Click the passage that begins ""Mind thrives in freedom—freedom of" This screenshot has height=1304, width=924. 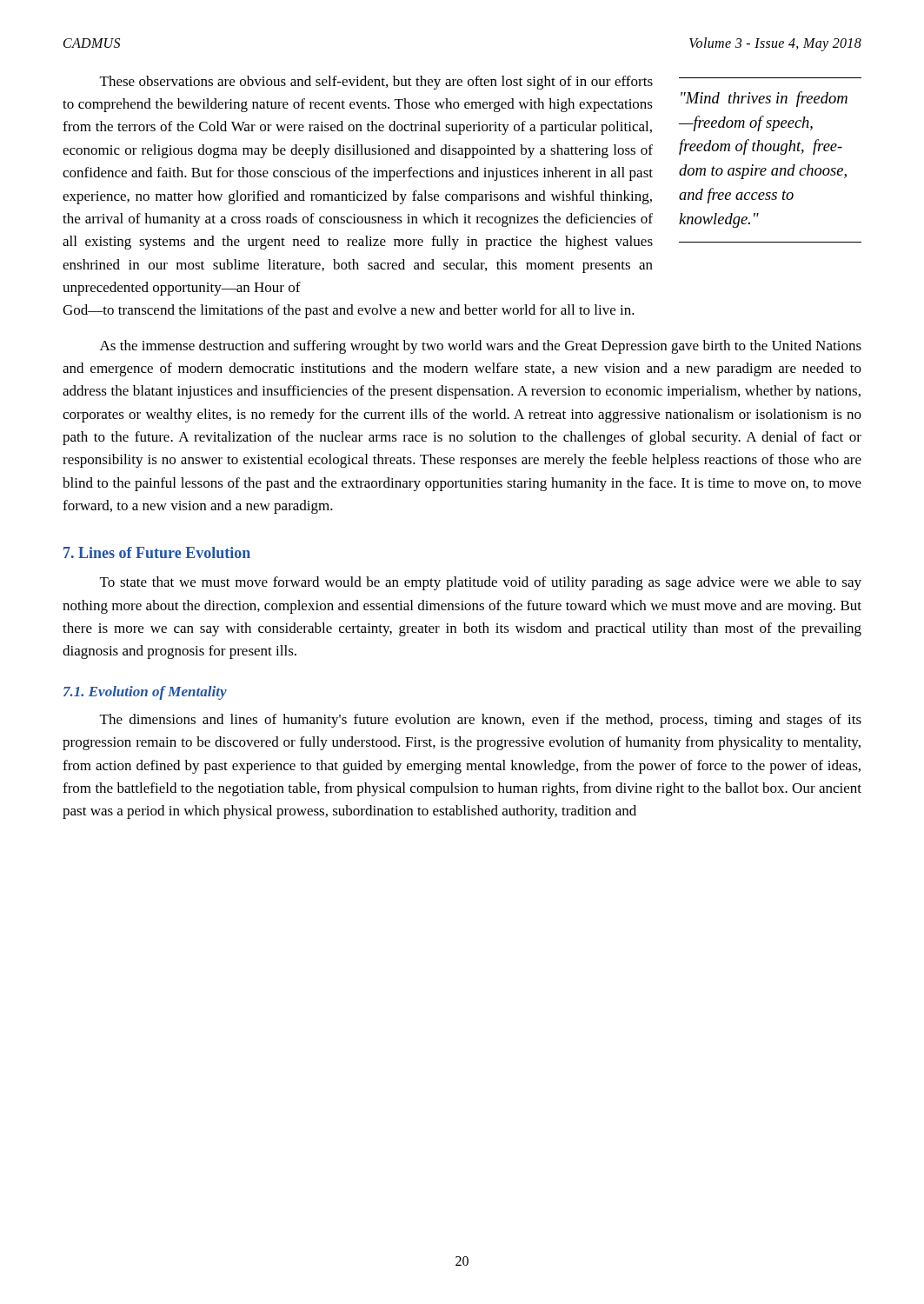pos(770,159)
